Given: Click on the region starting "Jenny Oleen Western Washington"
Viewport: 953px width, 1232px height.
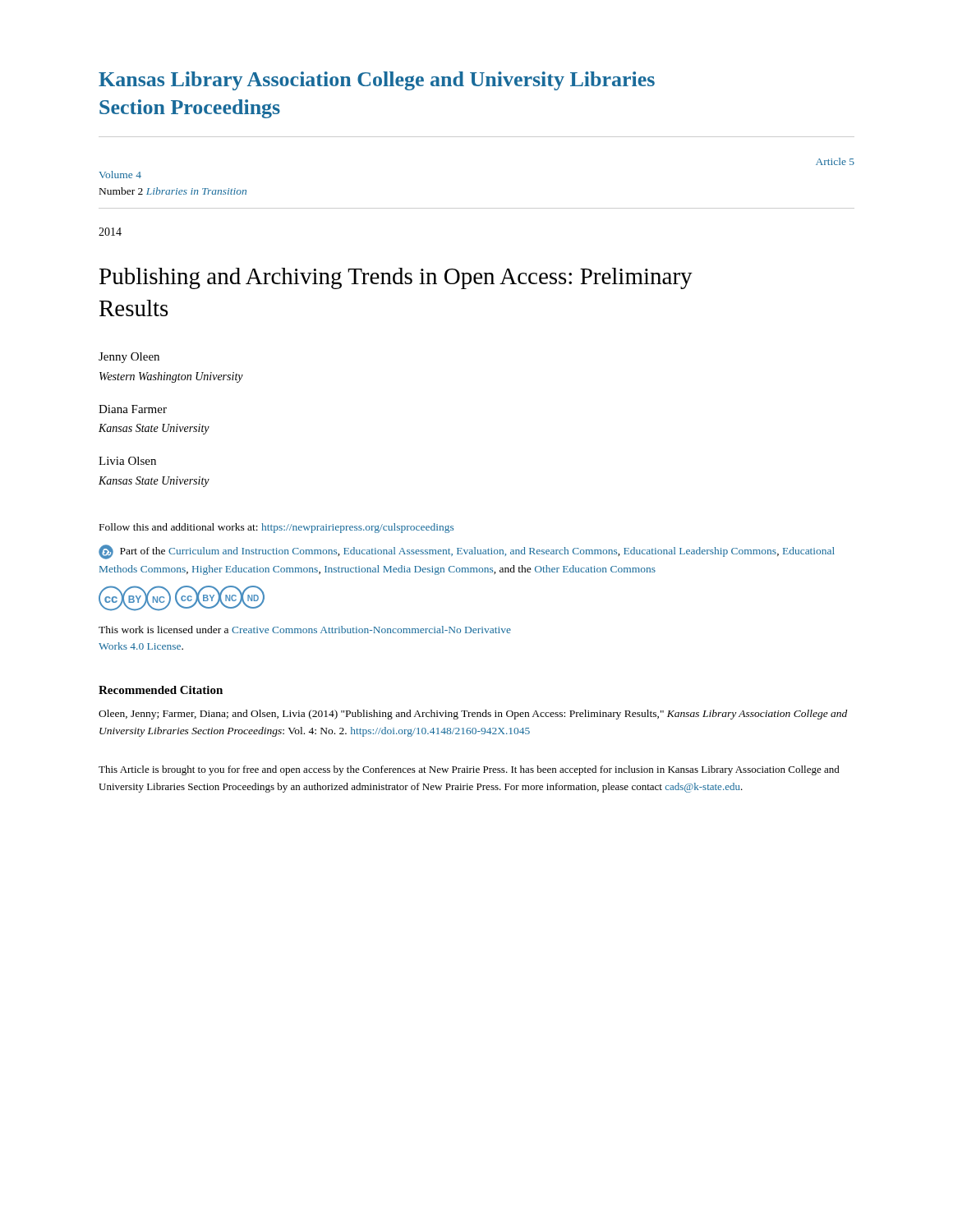Looking at the screenshot, I should 129,358.
